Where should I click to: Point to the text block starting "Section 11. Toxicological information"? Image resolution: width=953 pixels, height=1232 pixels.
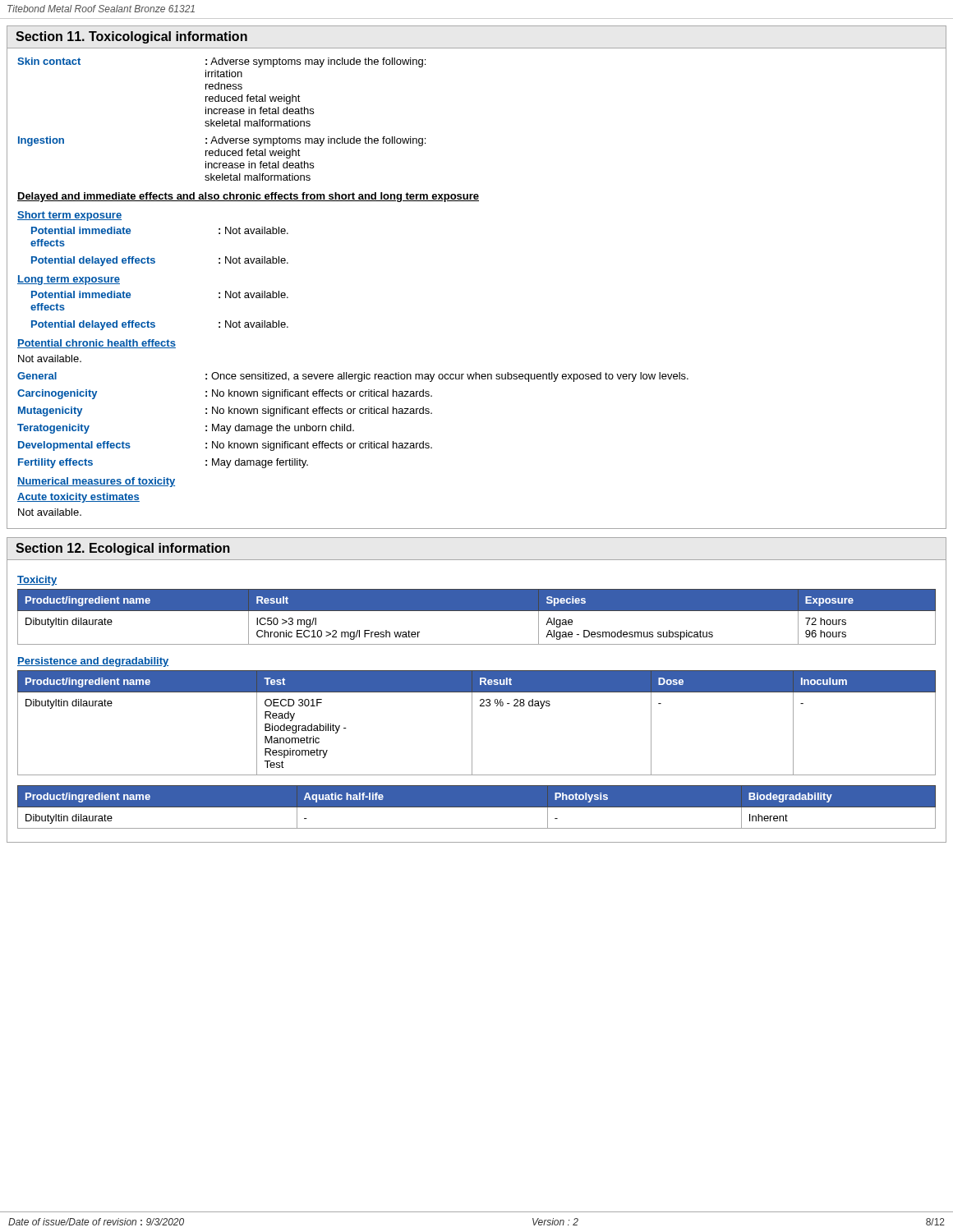tap(132, 37)
